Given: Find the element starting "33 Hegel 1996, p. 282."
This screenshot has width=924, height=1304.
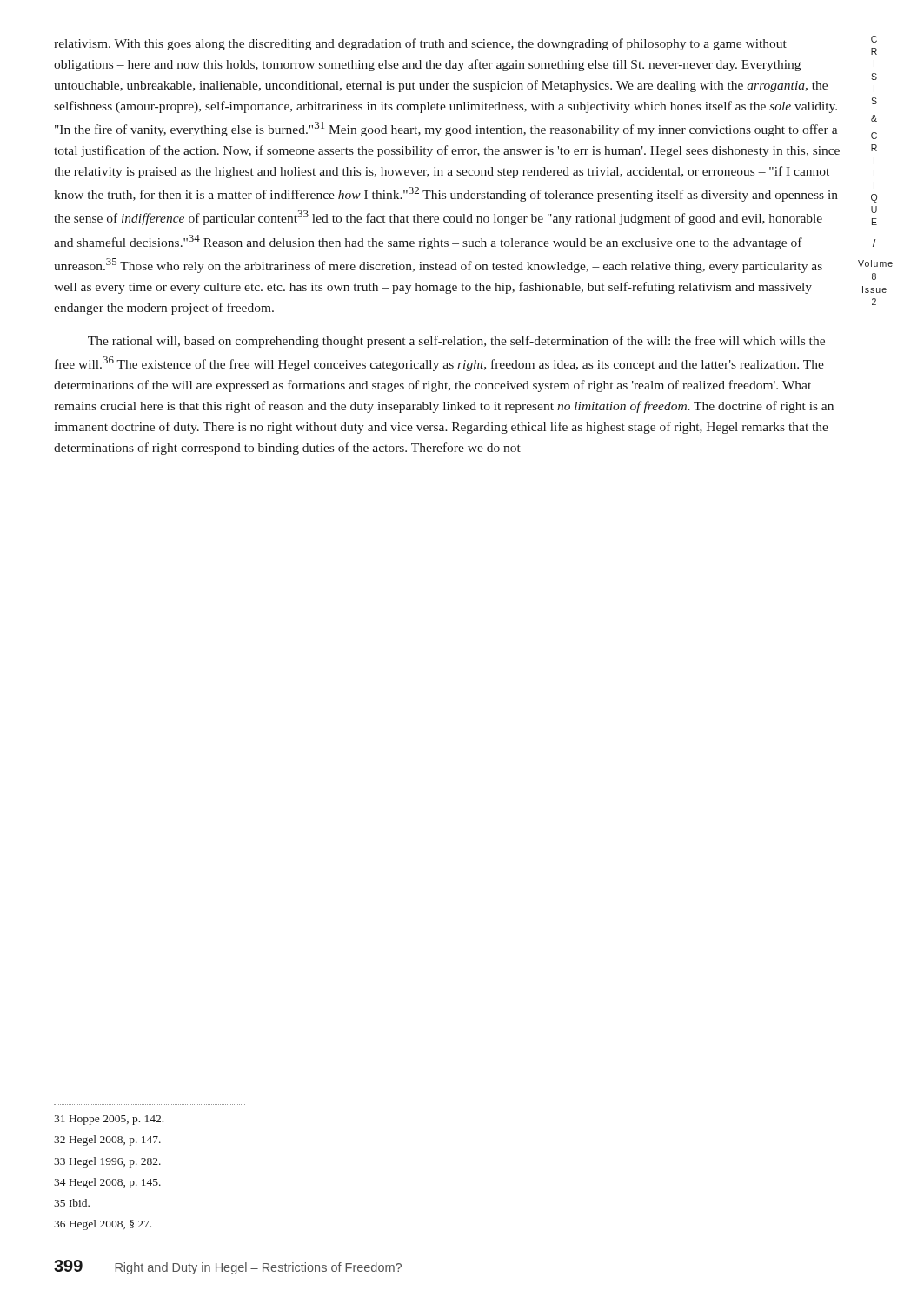Looking at the screenshot, I should pos(107,1162).
